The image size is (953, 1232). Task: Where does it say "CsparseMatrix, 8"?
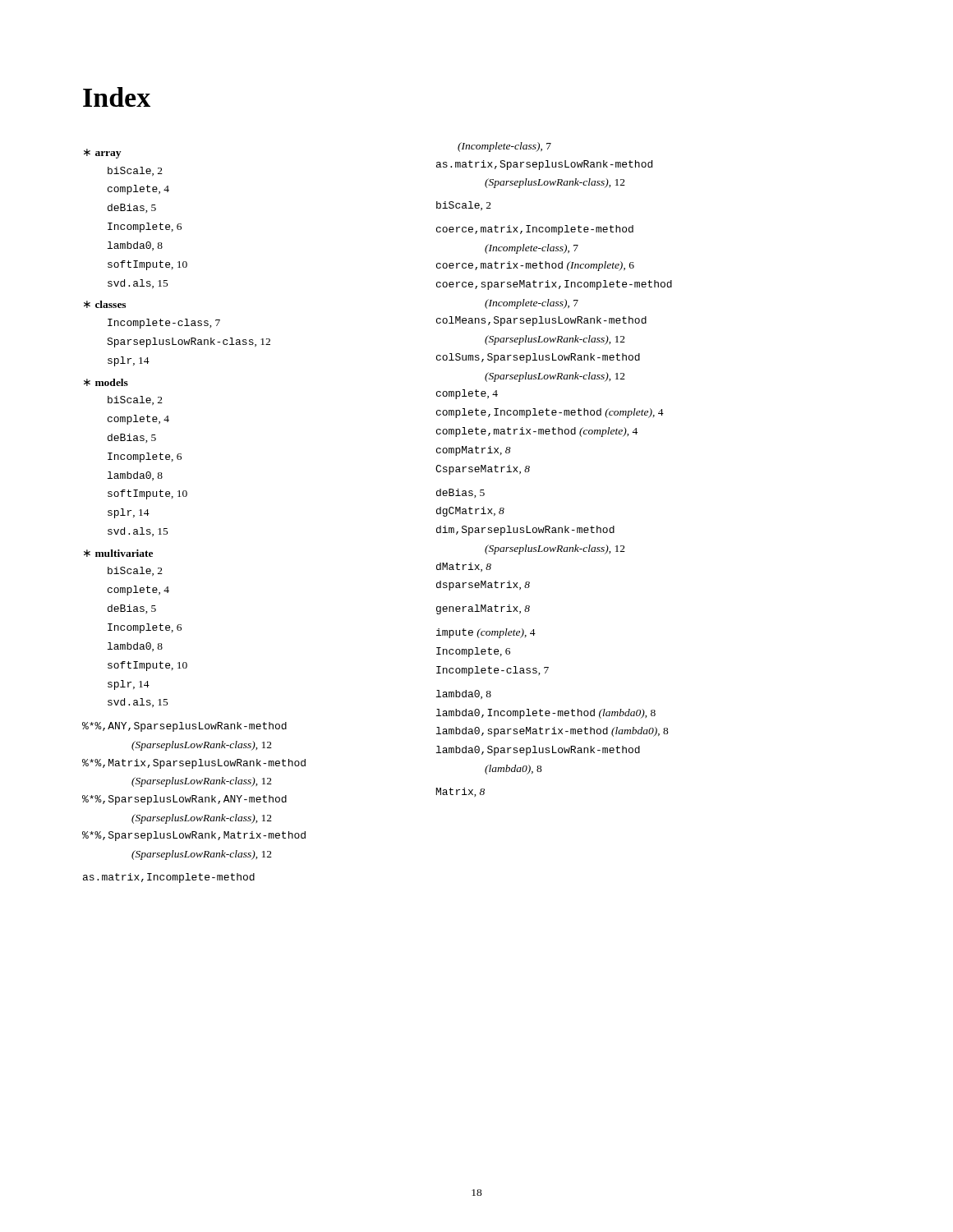[483, 469]
